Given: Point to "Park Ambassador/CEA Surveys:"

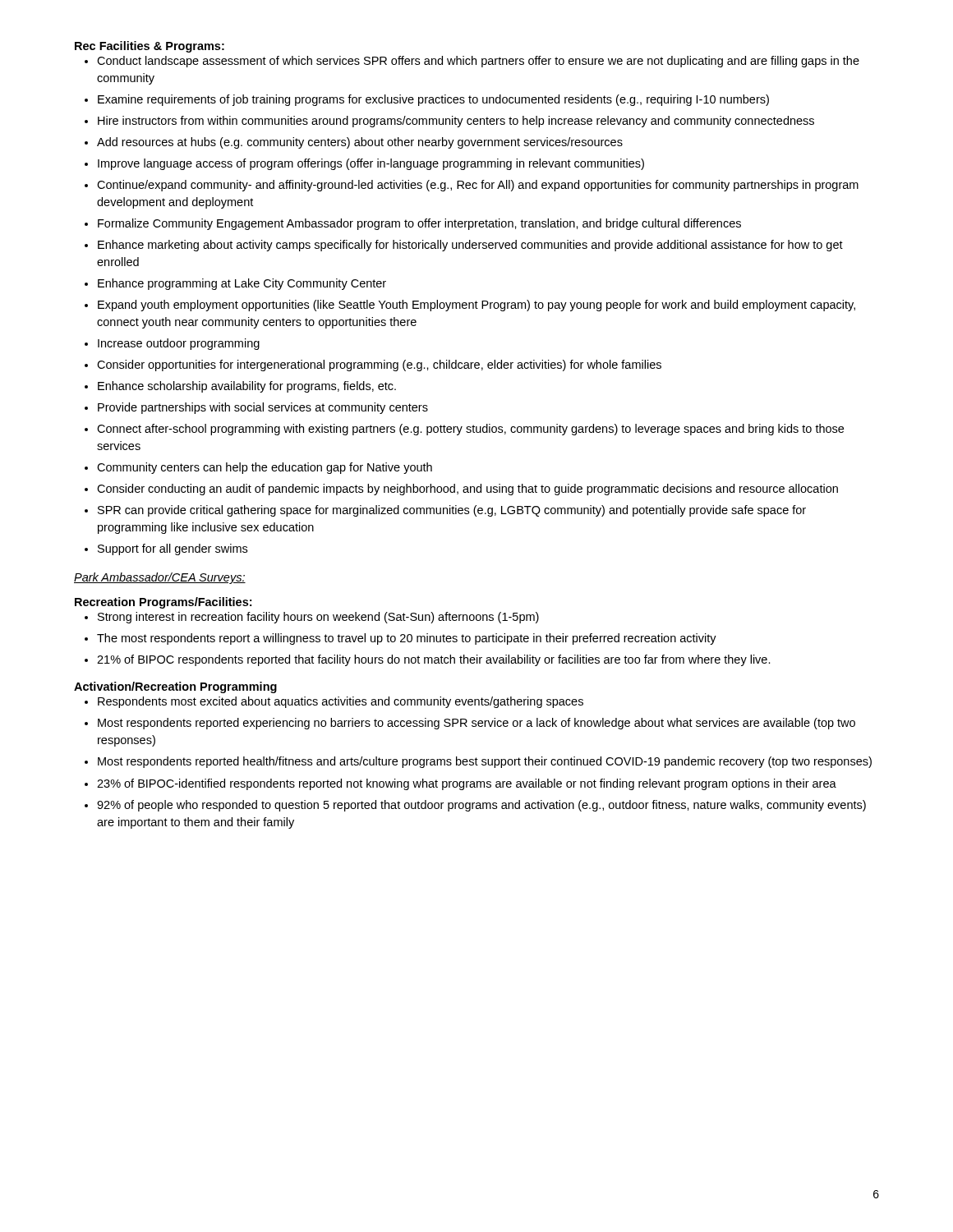Looking at the screenshot, I should tap(160, 578).
